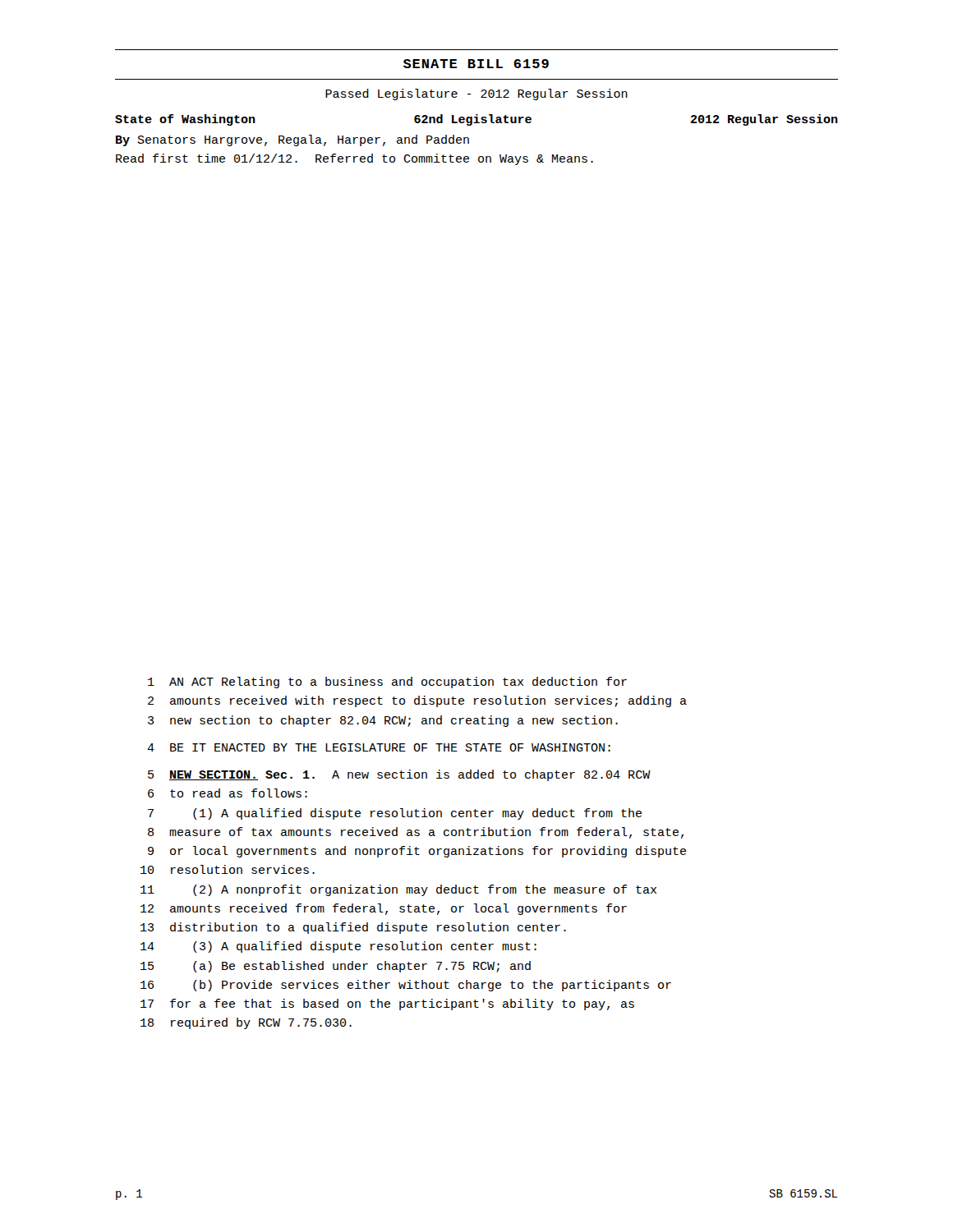
Task: Locate the list item that reads "13 distribution to a qualified dispute resolution center."
Action: click(476, 929)
